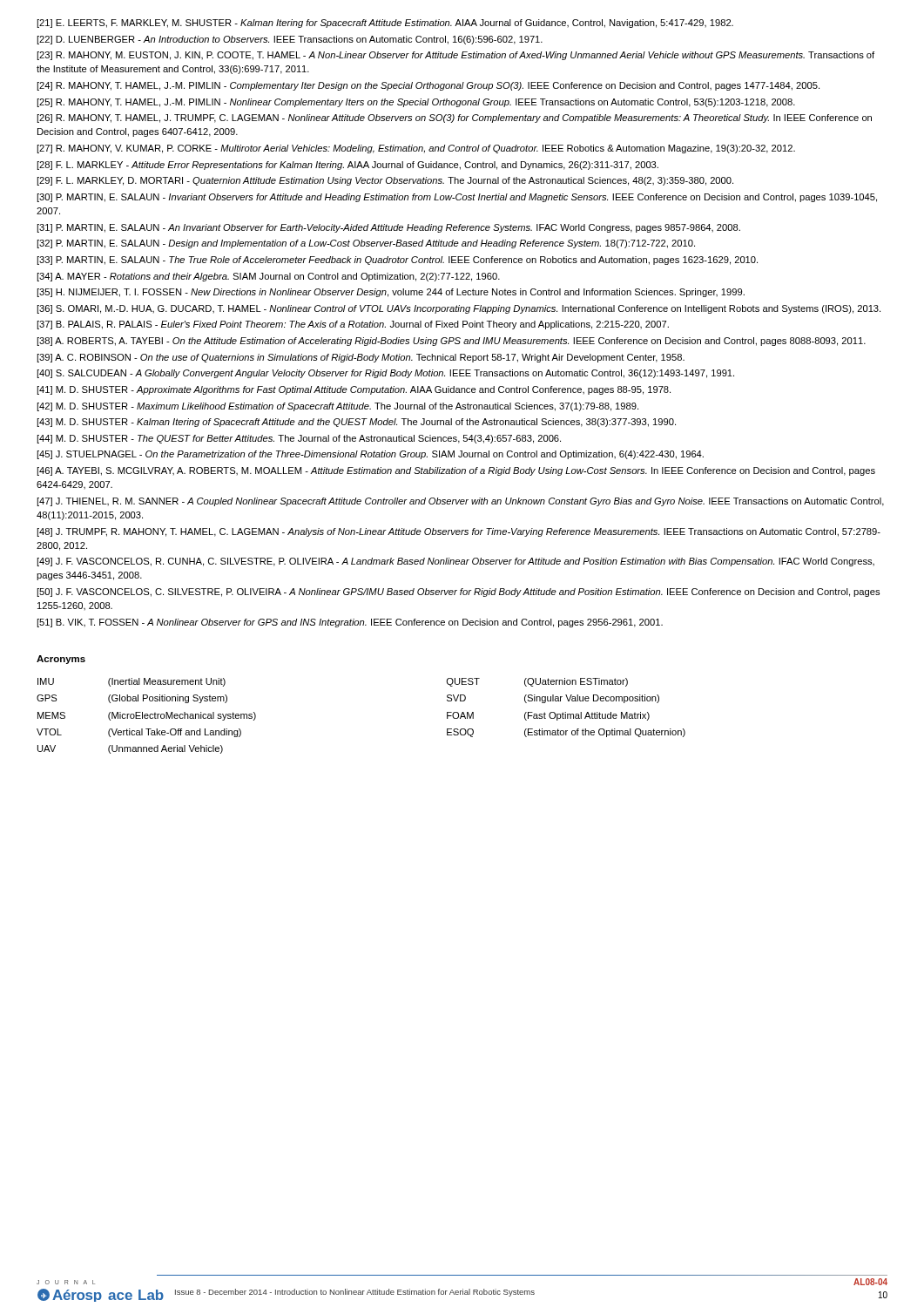
Task: Find the block on this page that starts "[43] M. D. SHUSTER"
Action: point(462,422)
